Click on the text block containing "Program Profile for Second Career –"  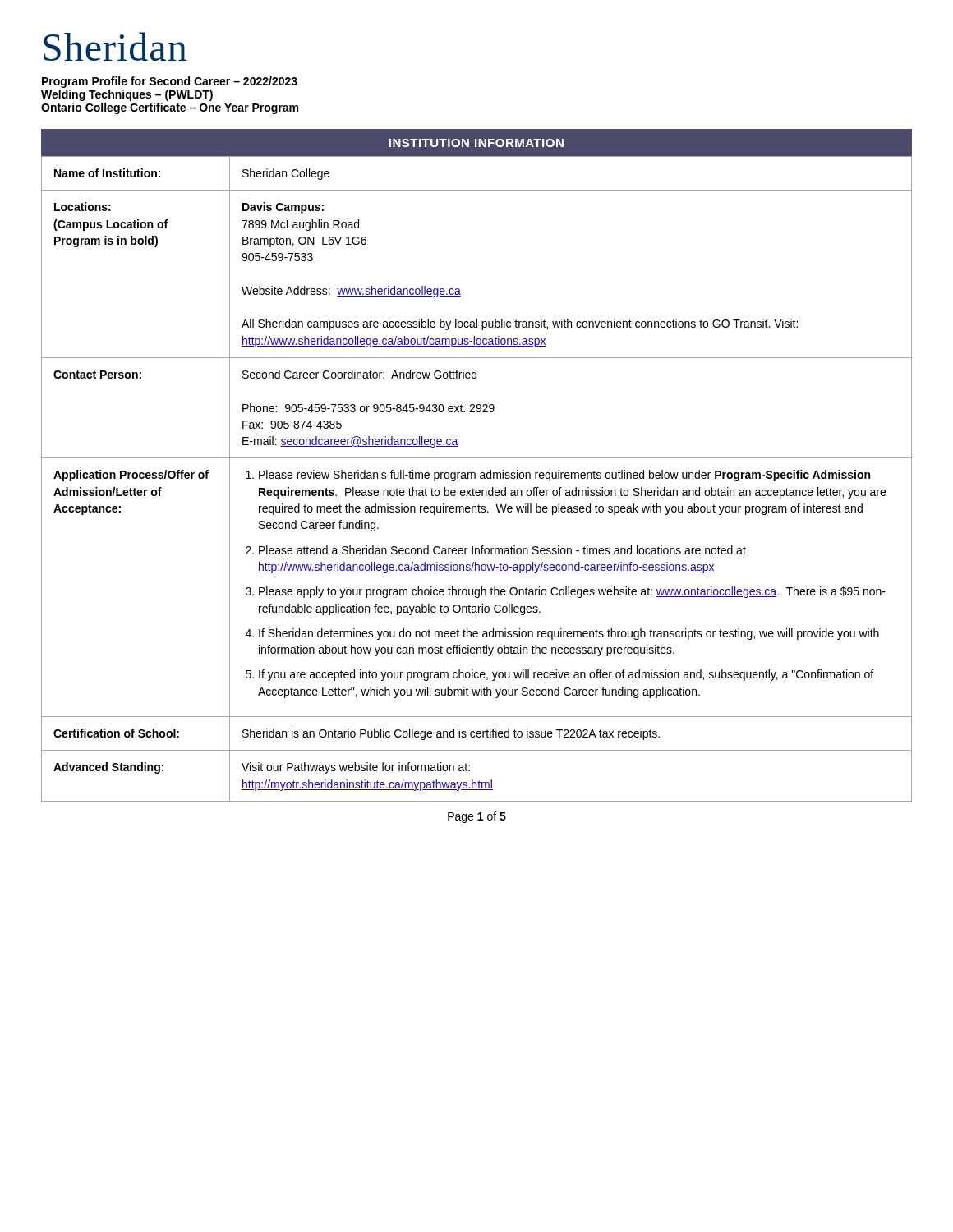click(x=170, y=82)
